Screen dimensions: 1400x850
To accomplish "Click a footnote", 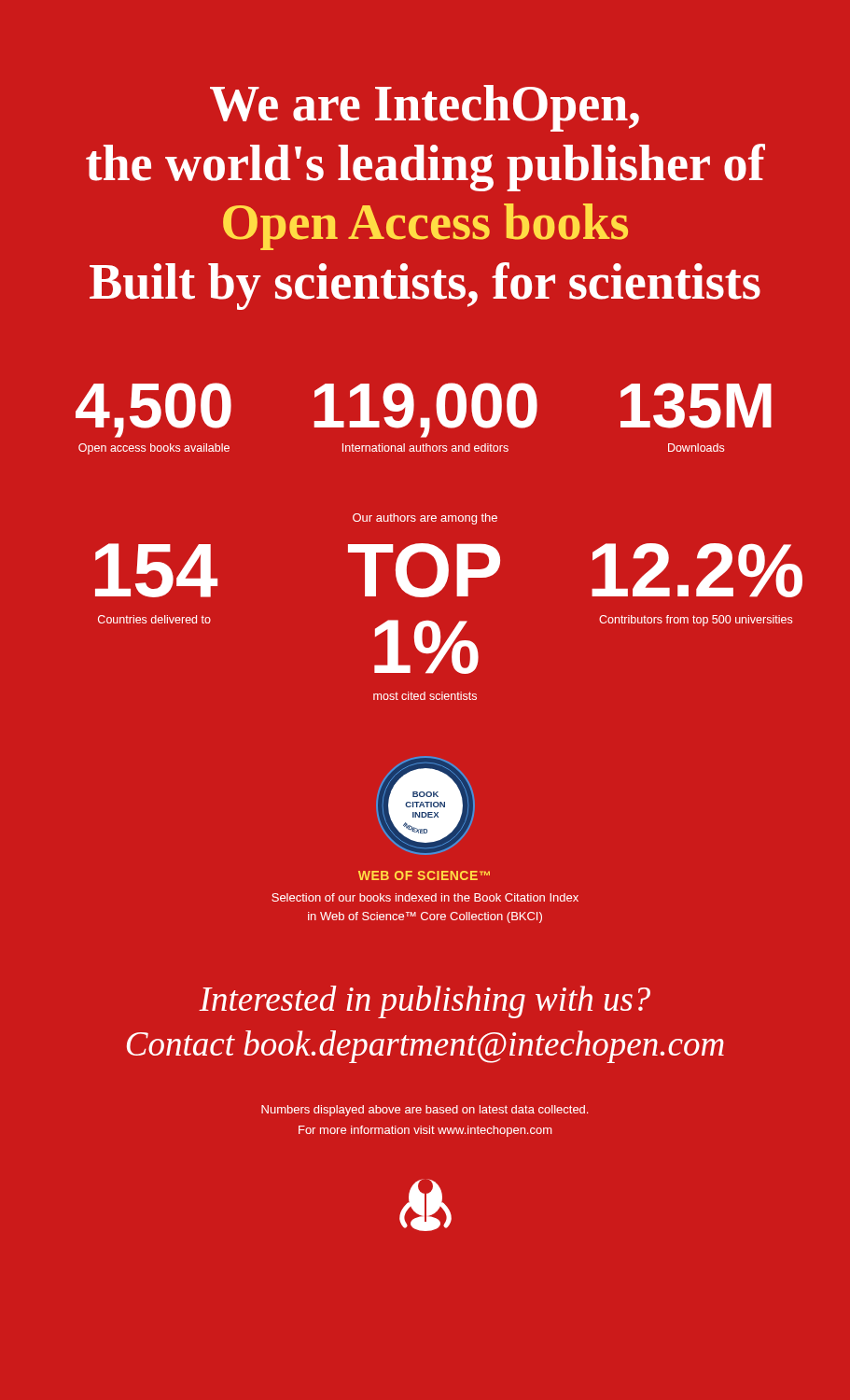I will click(425, 1120).
